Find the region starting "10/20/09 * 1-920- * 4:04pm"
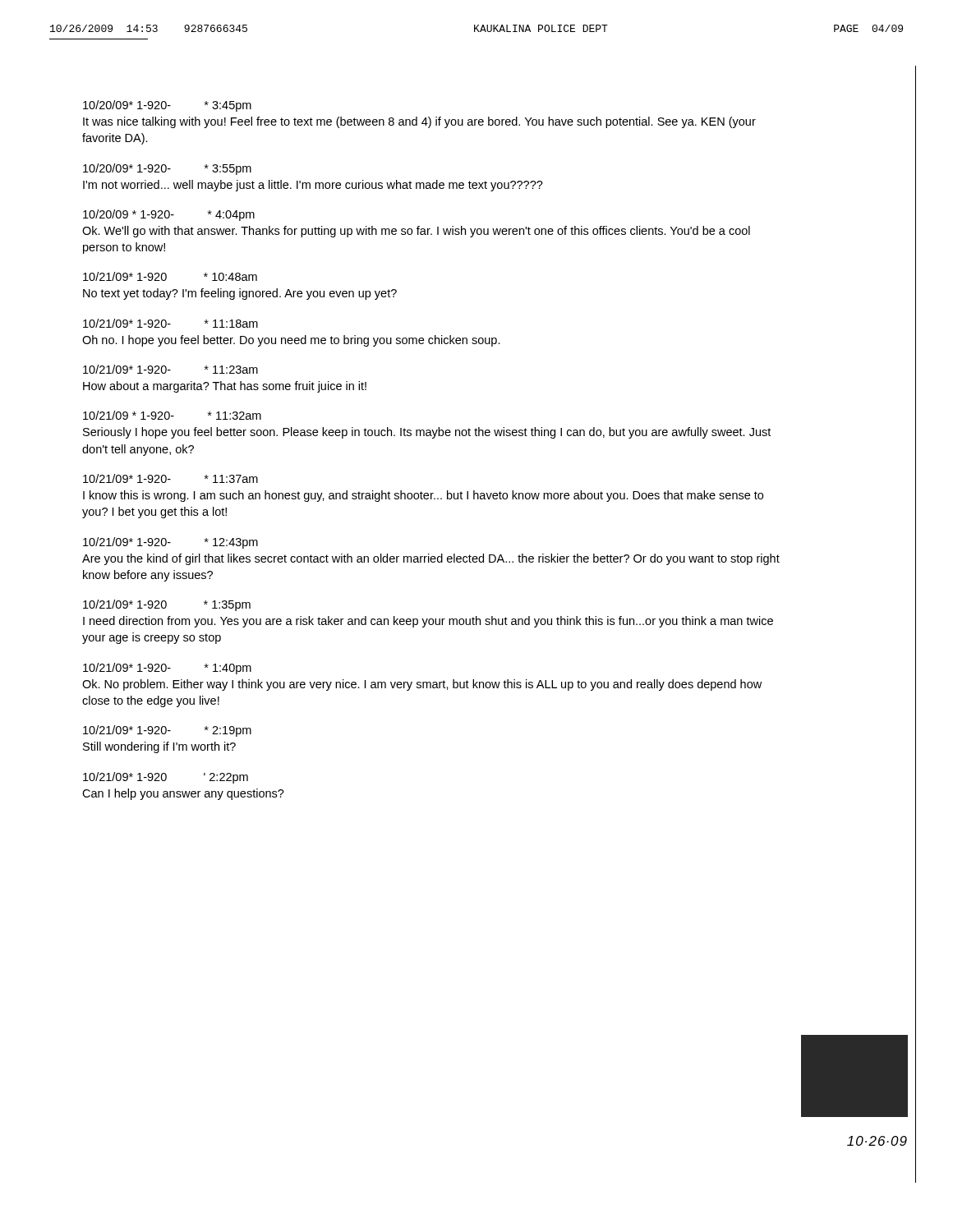This screenshot has height=1232, width=953. (x=435, y=232)
